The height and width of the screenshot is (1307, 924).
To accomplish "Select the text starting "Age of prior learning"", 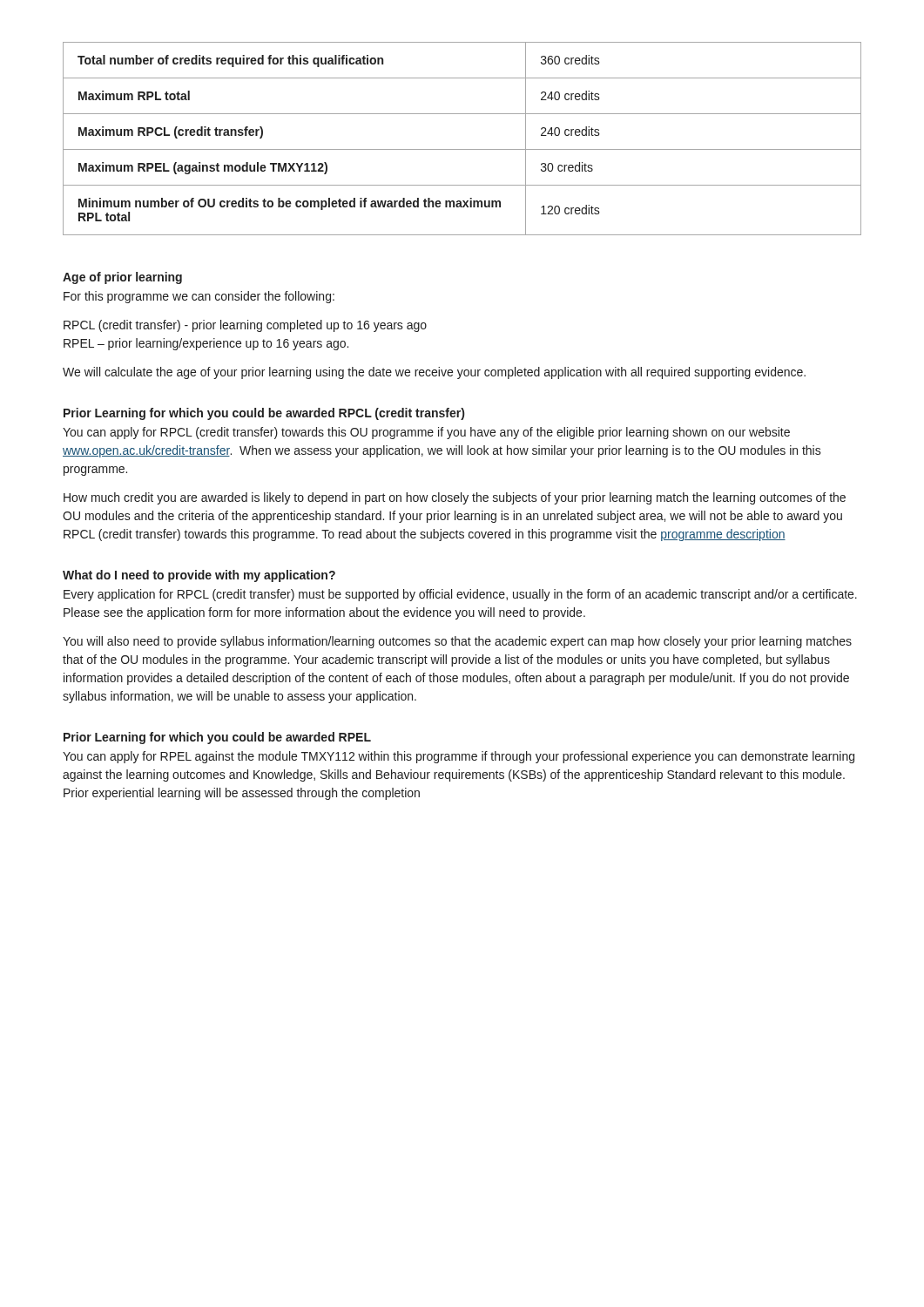I will click(123, 277).
